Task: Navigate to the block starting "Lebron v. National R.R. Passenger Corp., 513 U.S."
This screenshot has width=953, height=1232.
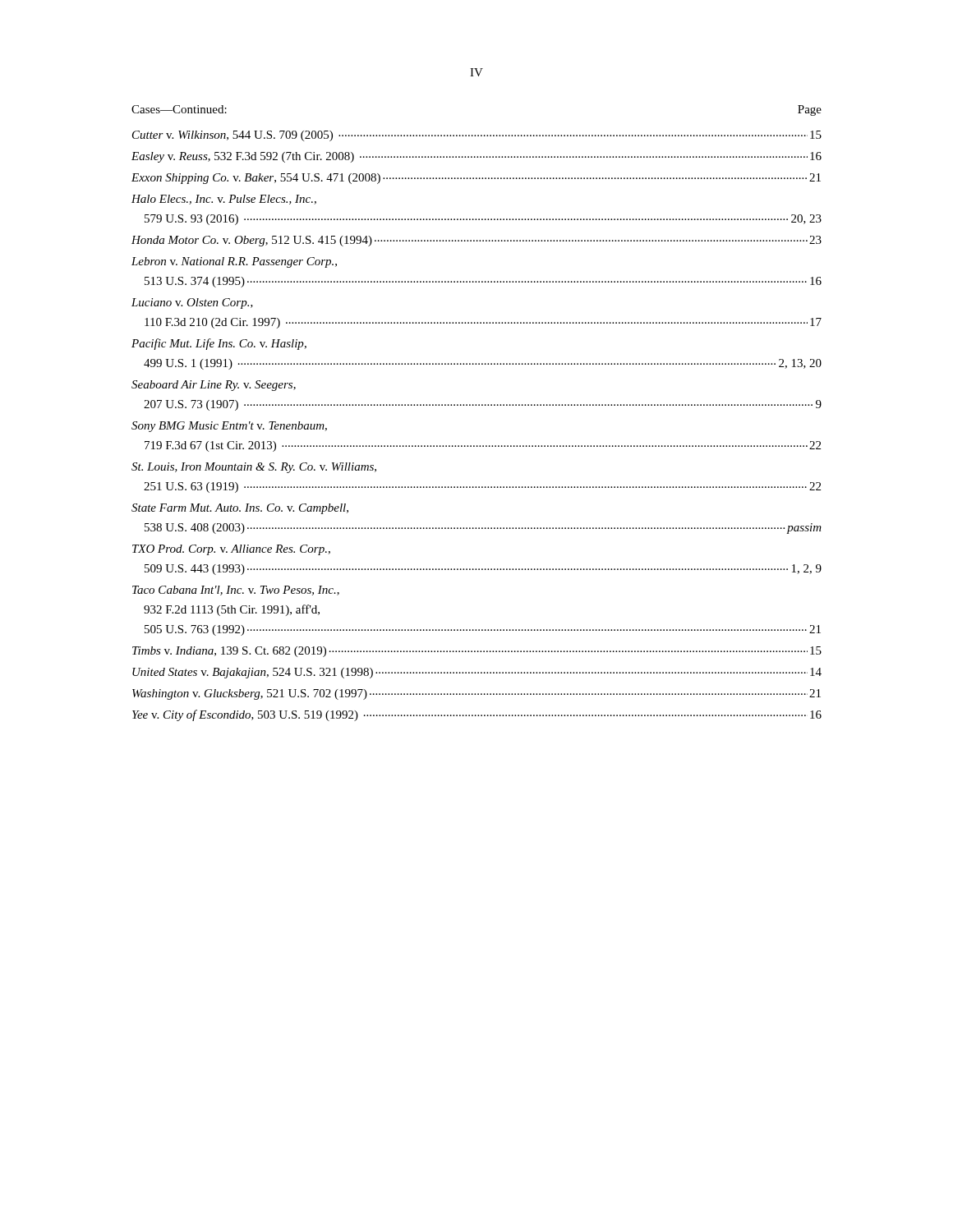Action: (476, 271)
